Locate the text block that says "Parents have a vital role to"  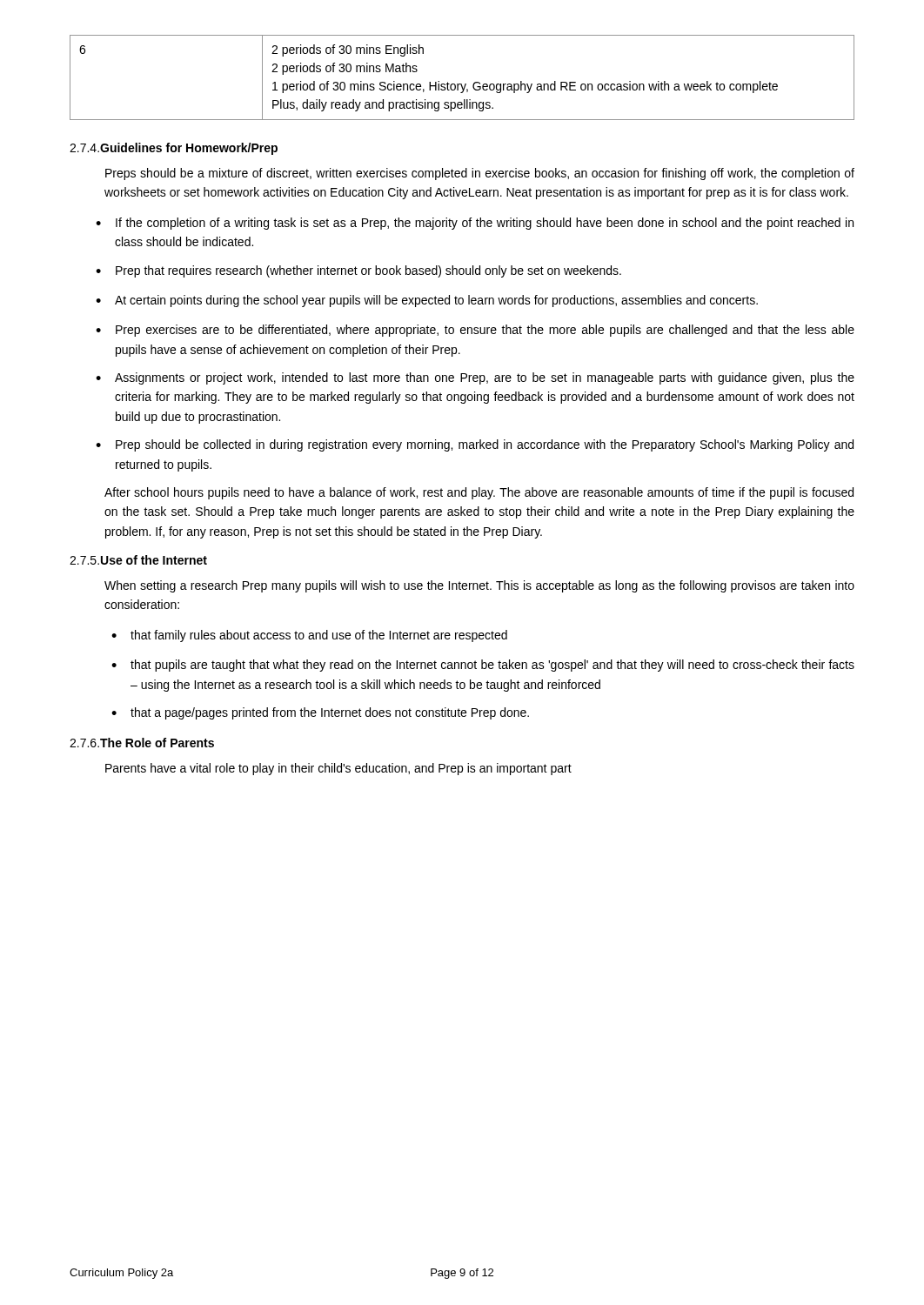pos(338,768)
